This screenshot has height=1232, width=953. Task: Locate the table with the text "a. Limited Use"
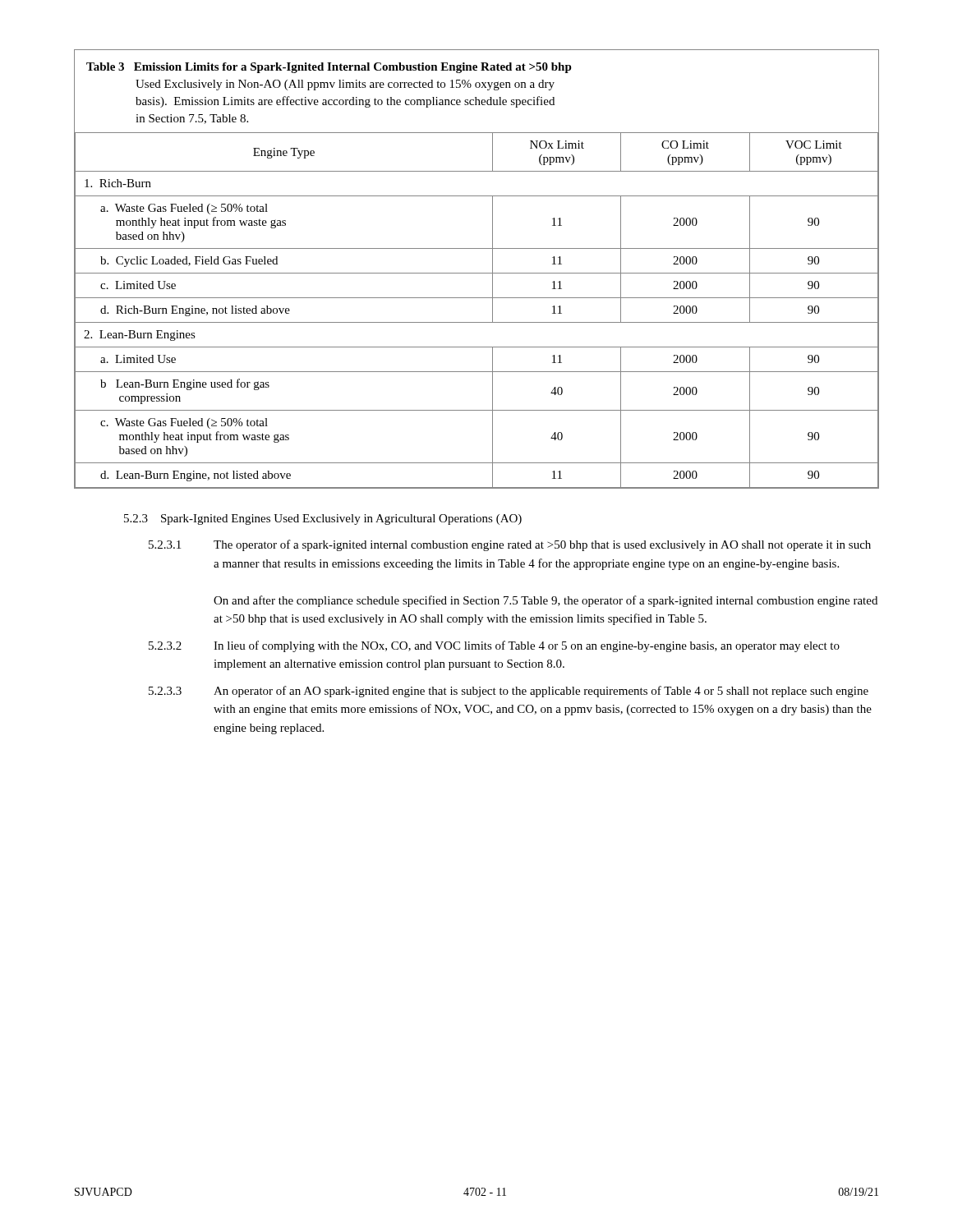click(476, 269)
